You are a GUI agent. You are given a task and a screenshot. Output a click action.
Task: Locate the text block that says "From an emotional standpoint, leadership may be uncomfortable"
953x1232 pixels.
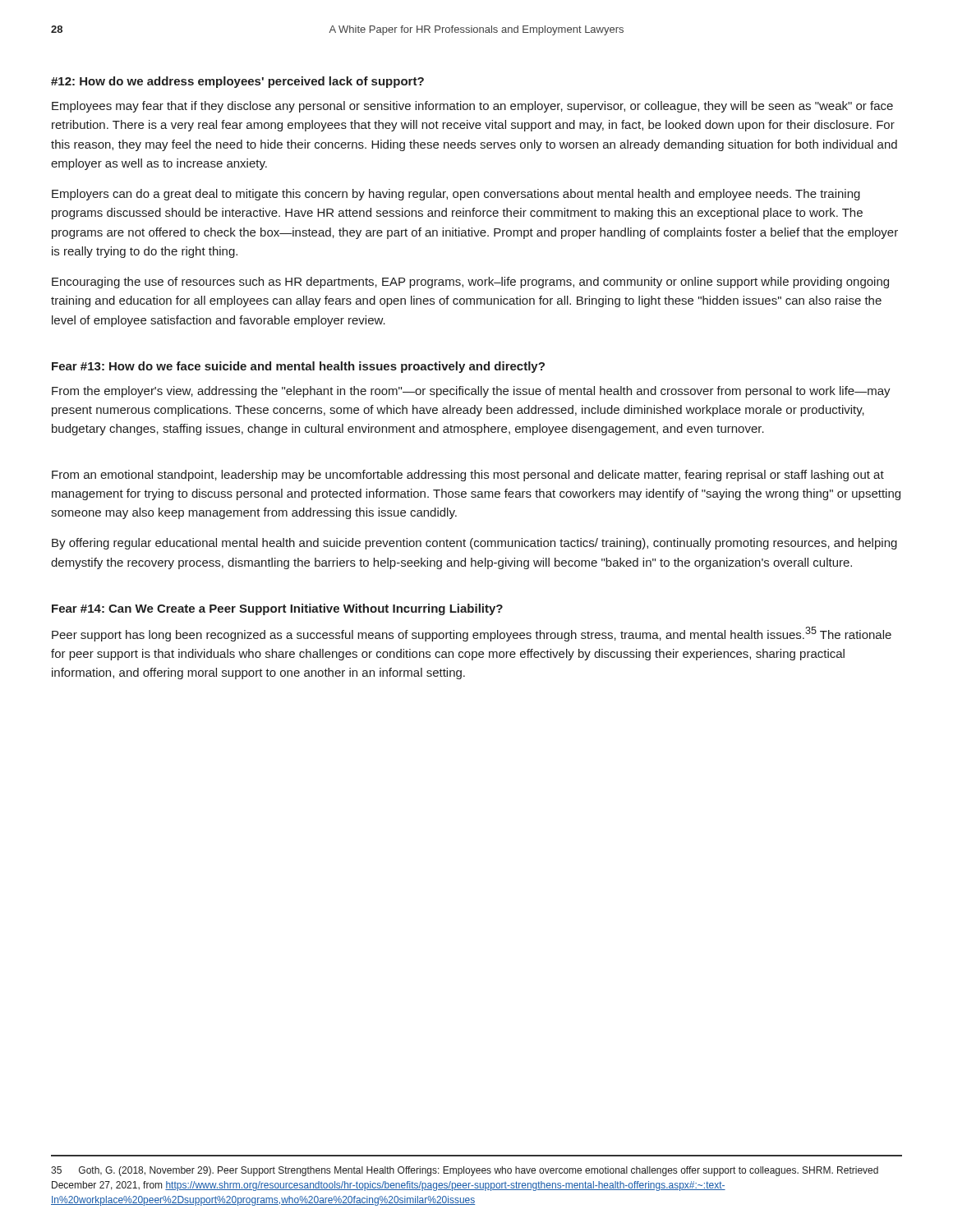click(x=476, y=493)
